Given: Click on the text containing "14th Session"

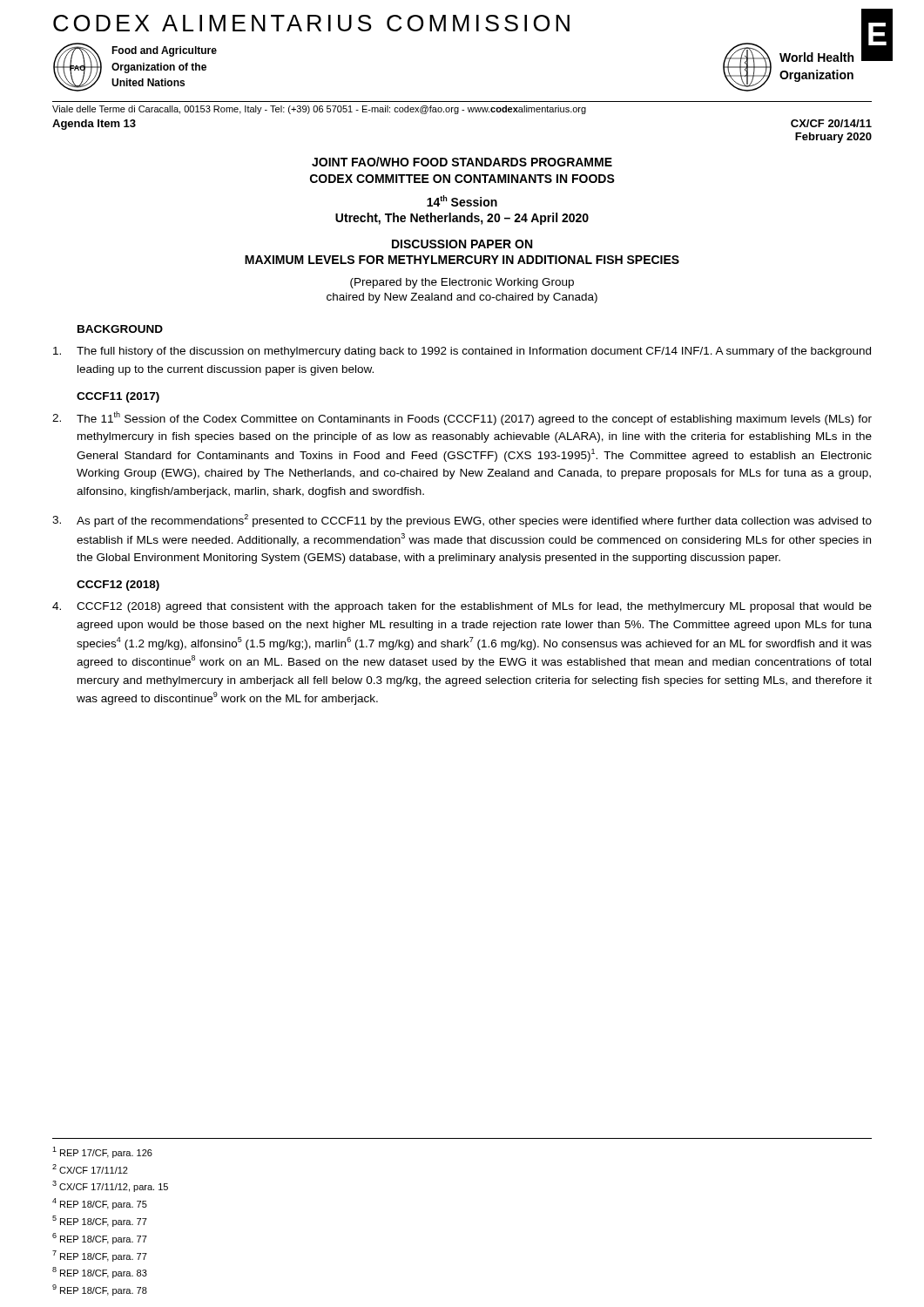Looking at the screenshot, I should 462,202.
